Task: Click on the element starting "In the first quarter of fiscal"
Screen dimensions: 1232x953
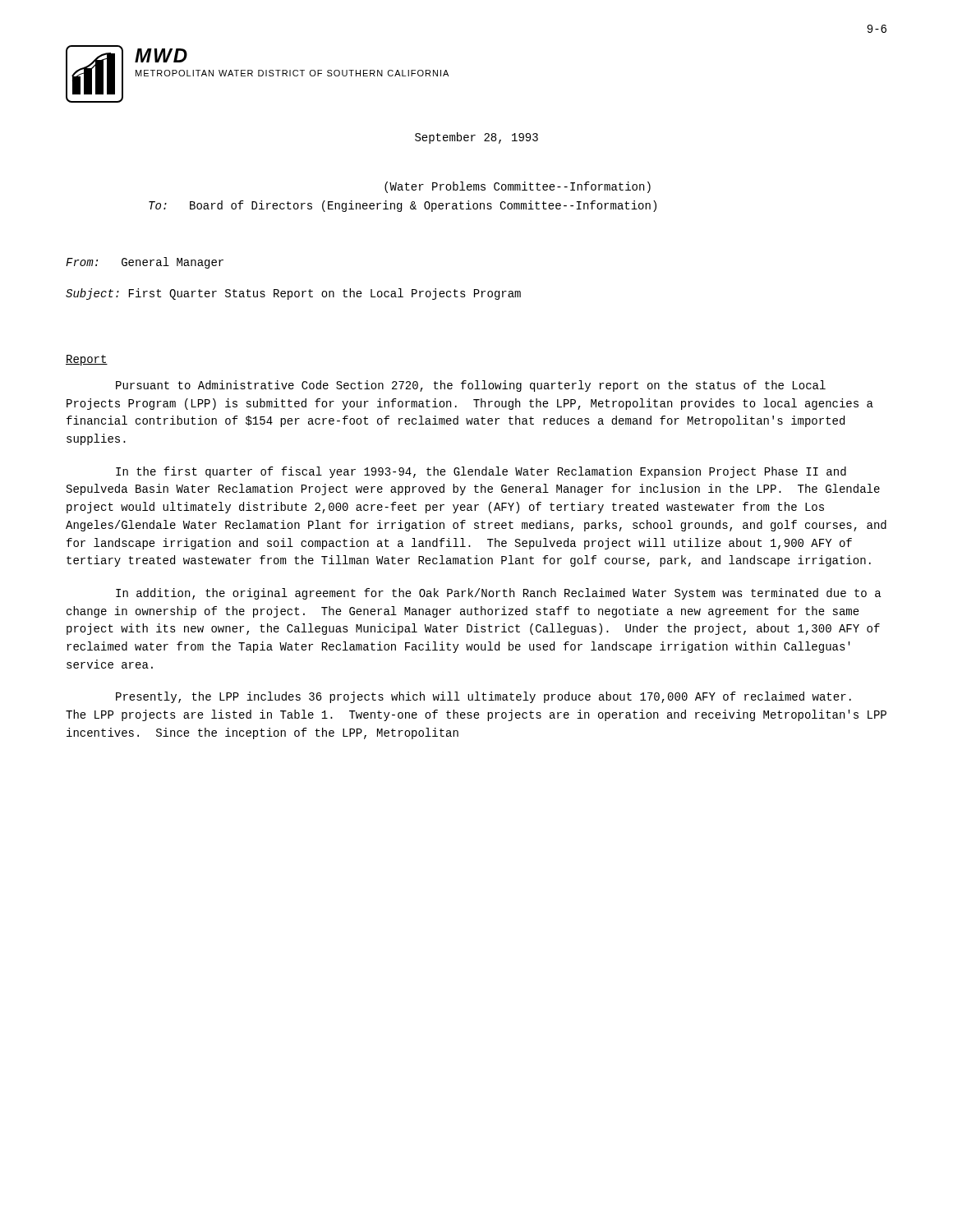Action: click(x=476, y=517)
